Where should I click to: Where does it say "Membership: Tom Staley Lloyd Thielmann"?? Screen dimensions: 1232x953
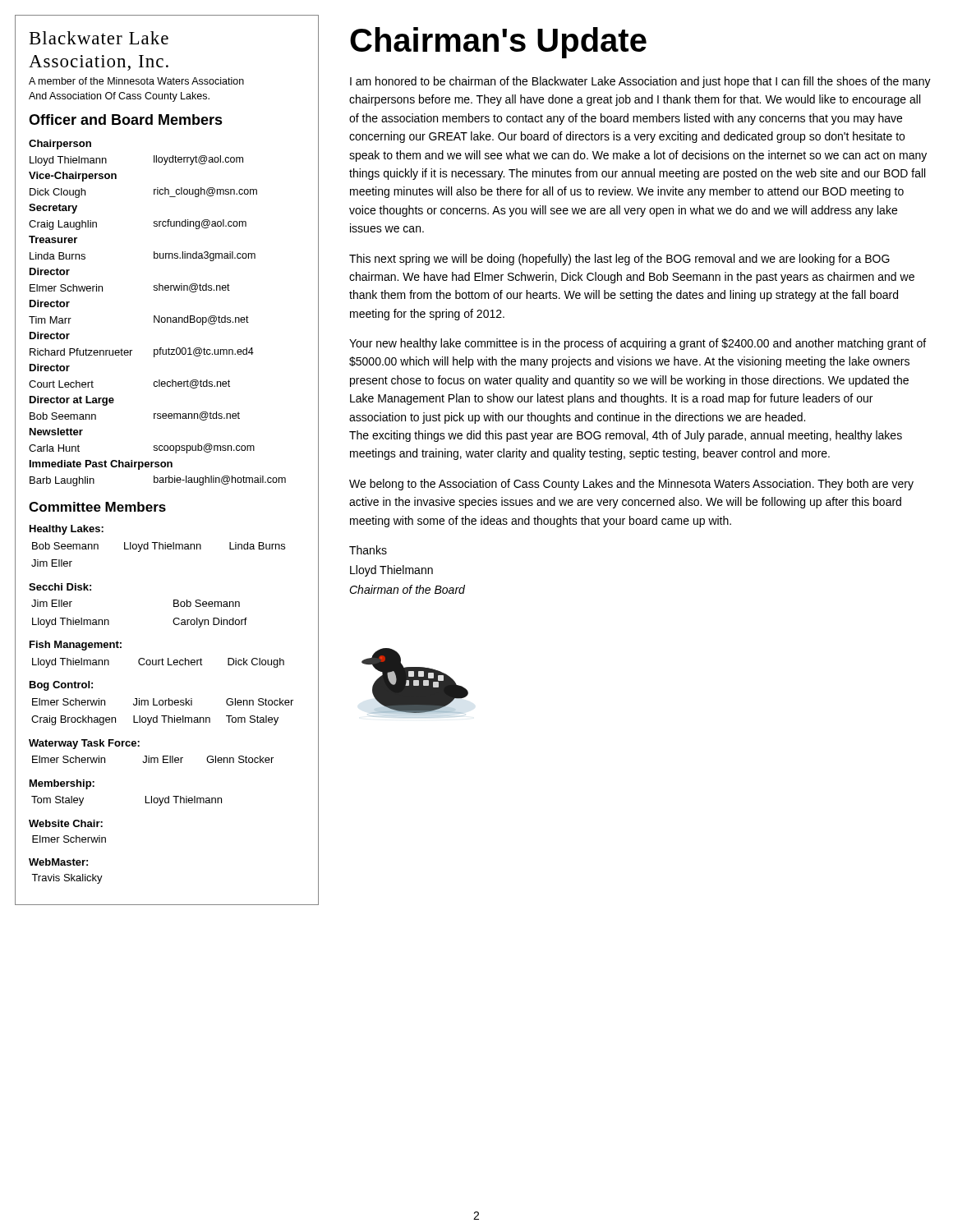pyautogui.click(x=167, y=792)
